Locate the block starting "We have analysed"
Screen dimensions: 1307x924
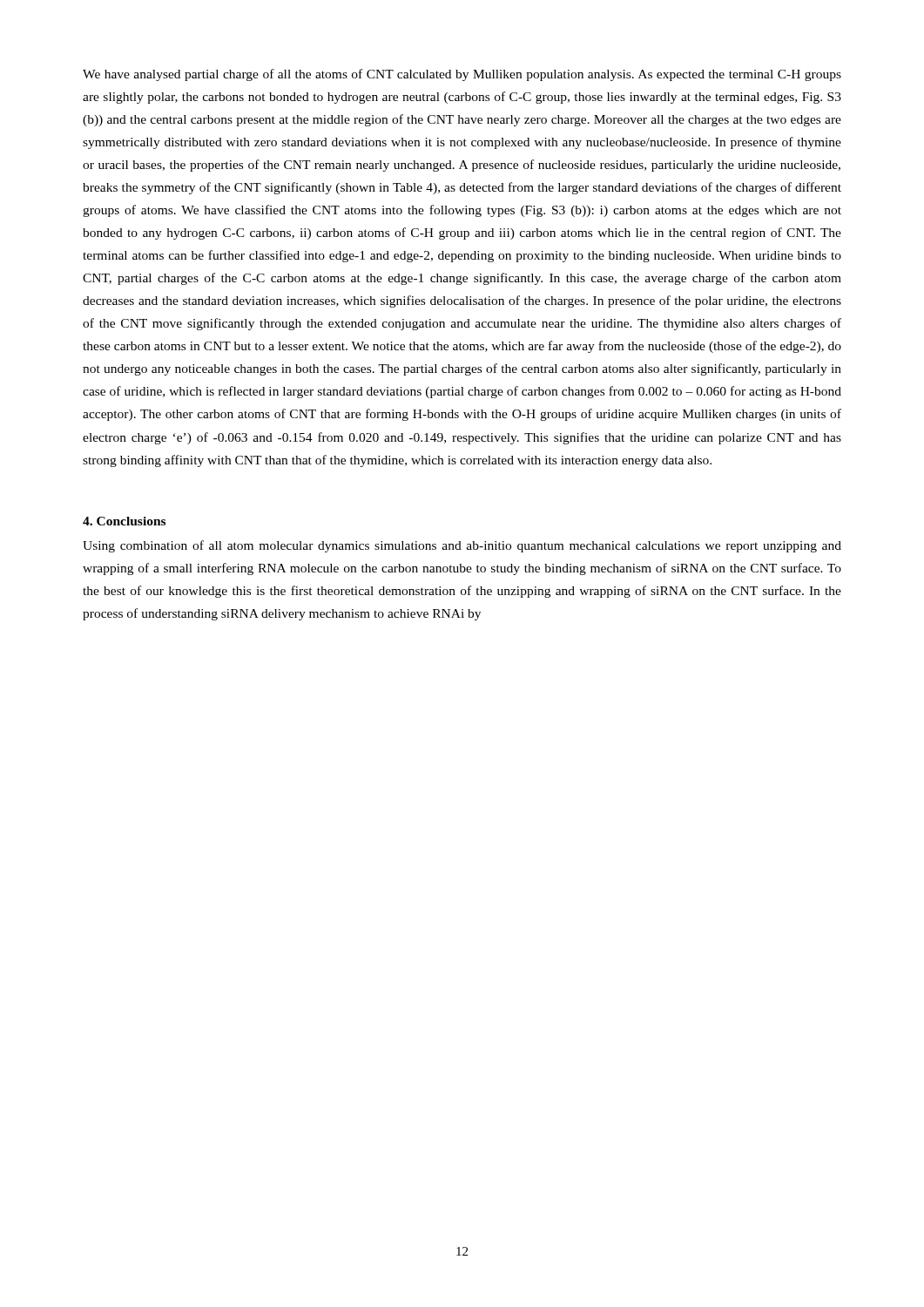click(x=462, y=266)
